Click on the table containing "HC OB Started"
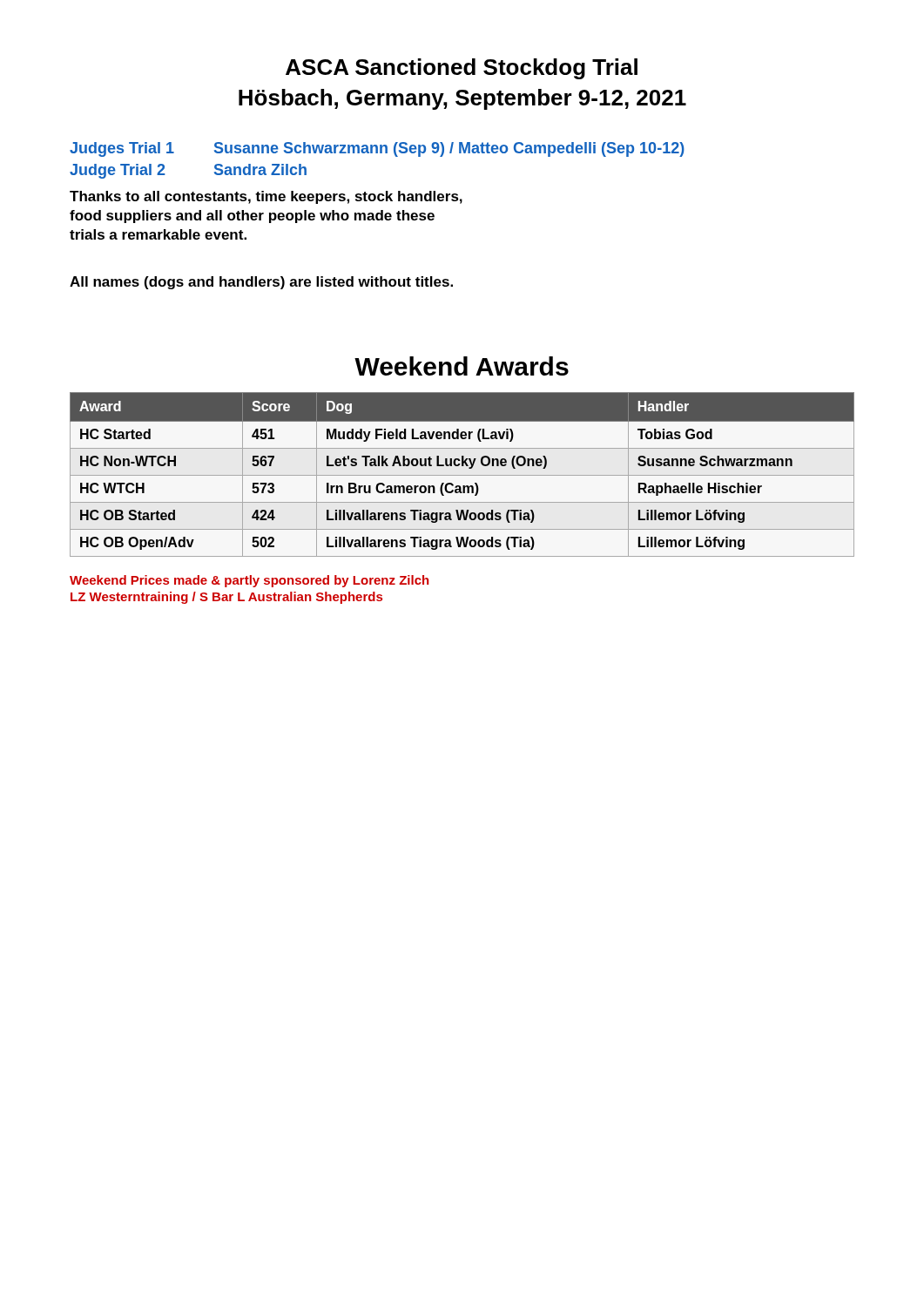The width and height of the screenshot is (924, 1307). click(x=462, y=475)
